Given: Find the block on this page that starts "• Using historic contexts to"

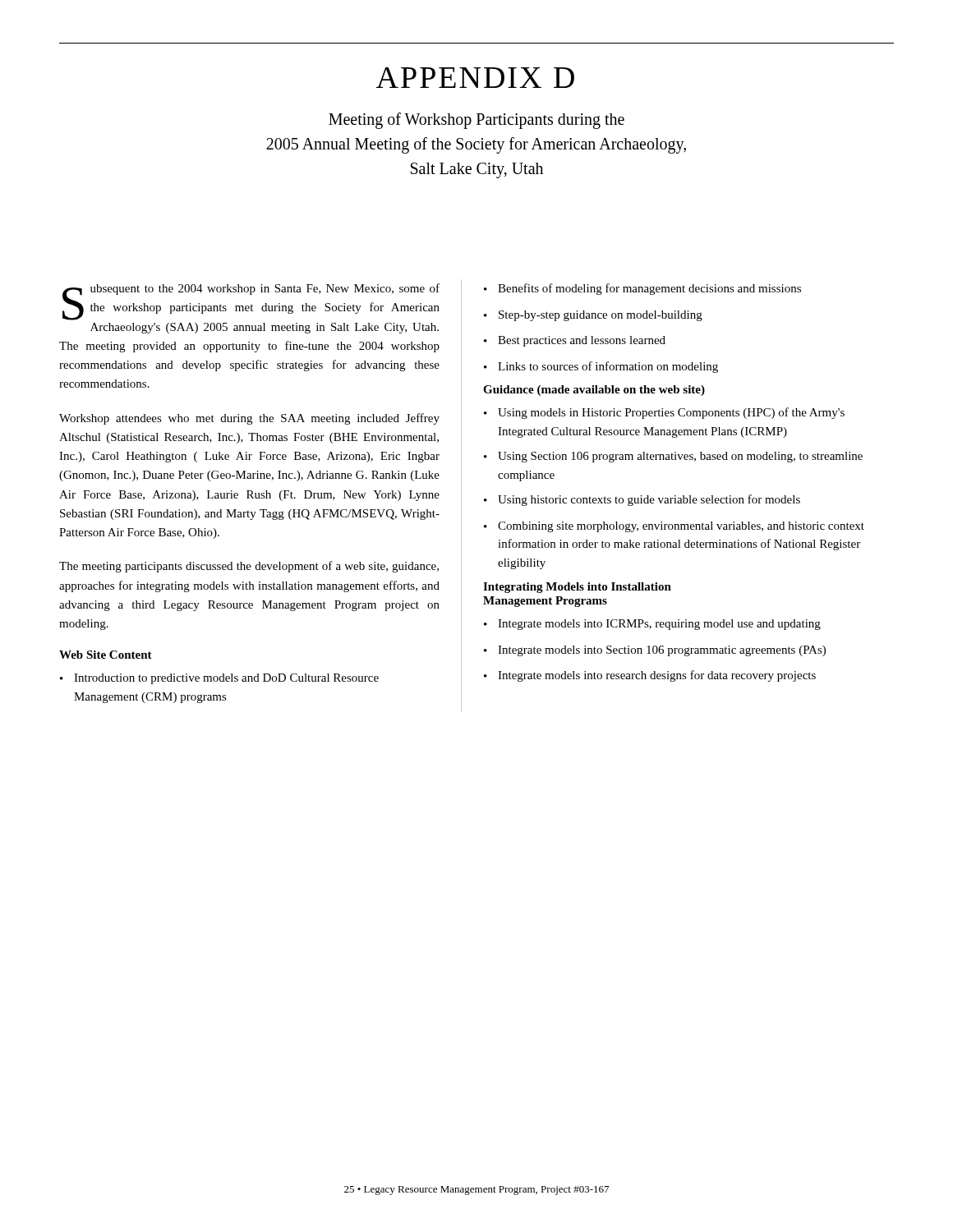Looking at the screenshot, I should click(688, 500).
